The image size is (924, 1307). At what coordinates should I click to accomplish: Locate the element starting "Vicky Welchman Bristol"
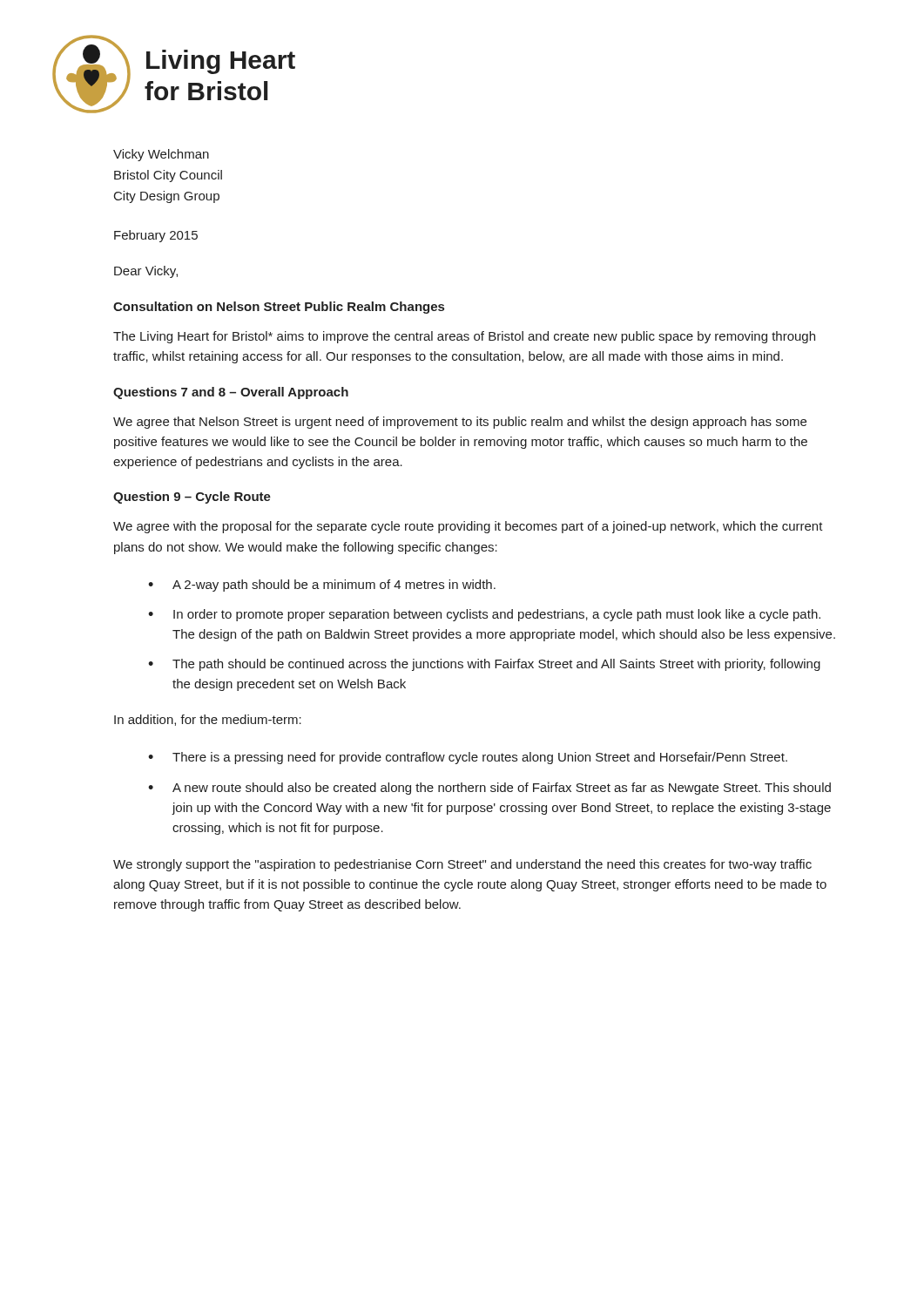tap(168, 175)
